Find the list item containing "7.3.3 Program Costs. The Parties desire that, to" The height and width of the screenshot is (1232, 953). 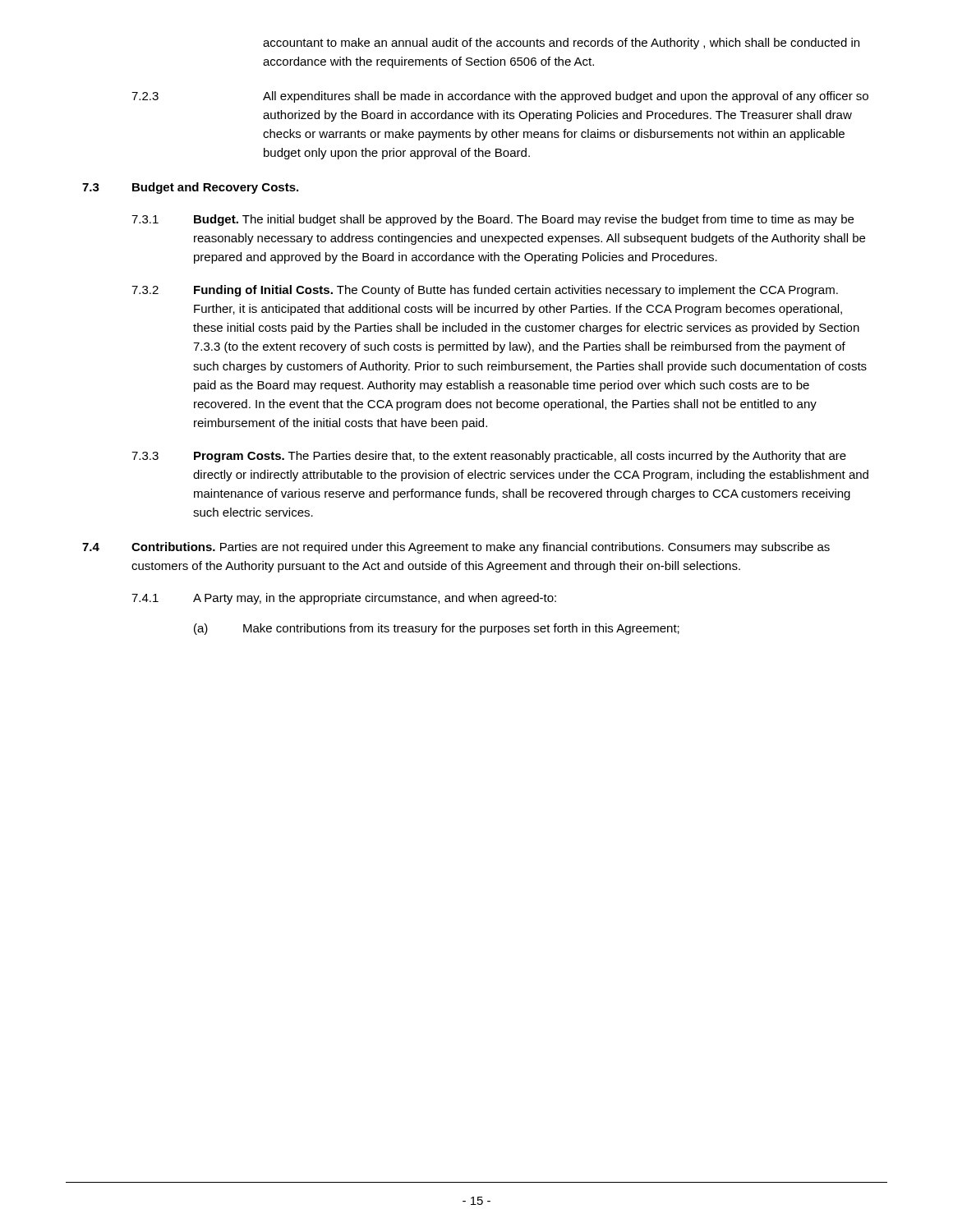pos(501,484)
